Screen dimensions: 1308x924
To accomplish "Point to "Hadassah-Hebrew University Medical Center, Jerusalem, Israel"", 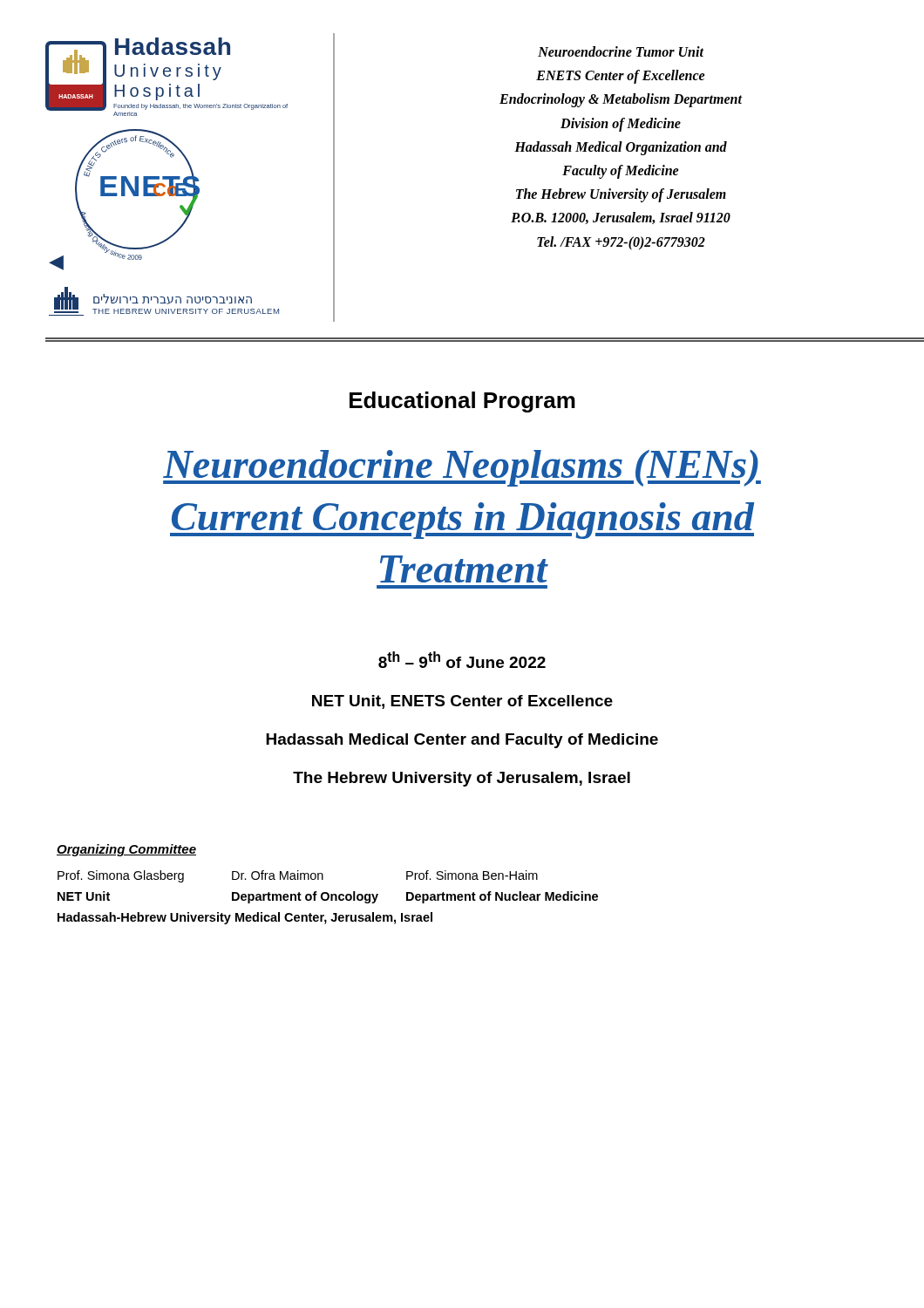I will [x=245, y=917].
